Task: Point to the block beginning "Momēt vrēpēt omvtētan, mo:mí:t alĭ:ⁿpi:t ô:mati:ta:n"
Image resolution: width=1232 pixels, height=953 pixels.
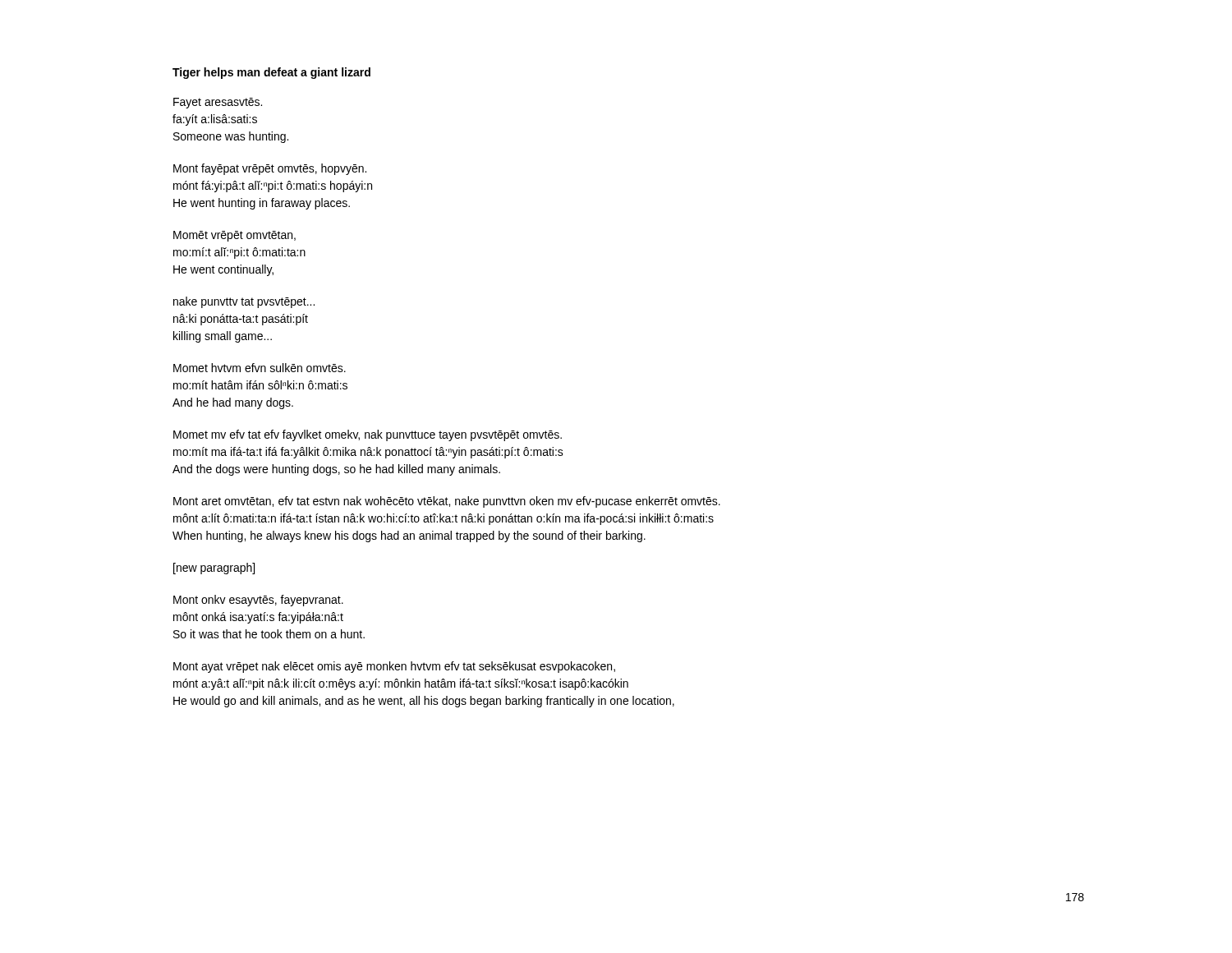Action: pos(239,252)
